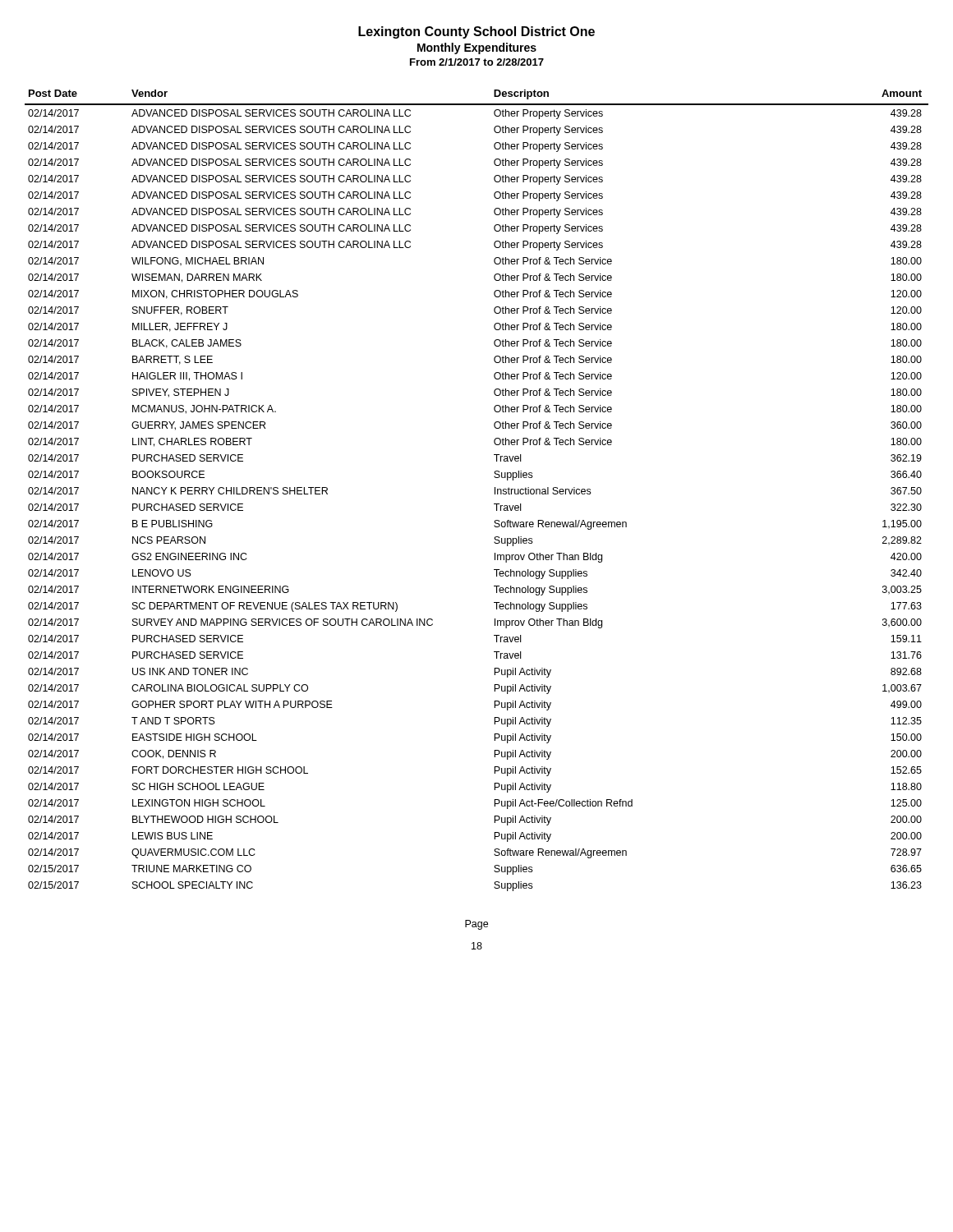This screenshot has height=1232, width=953.
Task: Click a table
Action: 476,488
